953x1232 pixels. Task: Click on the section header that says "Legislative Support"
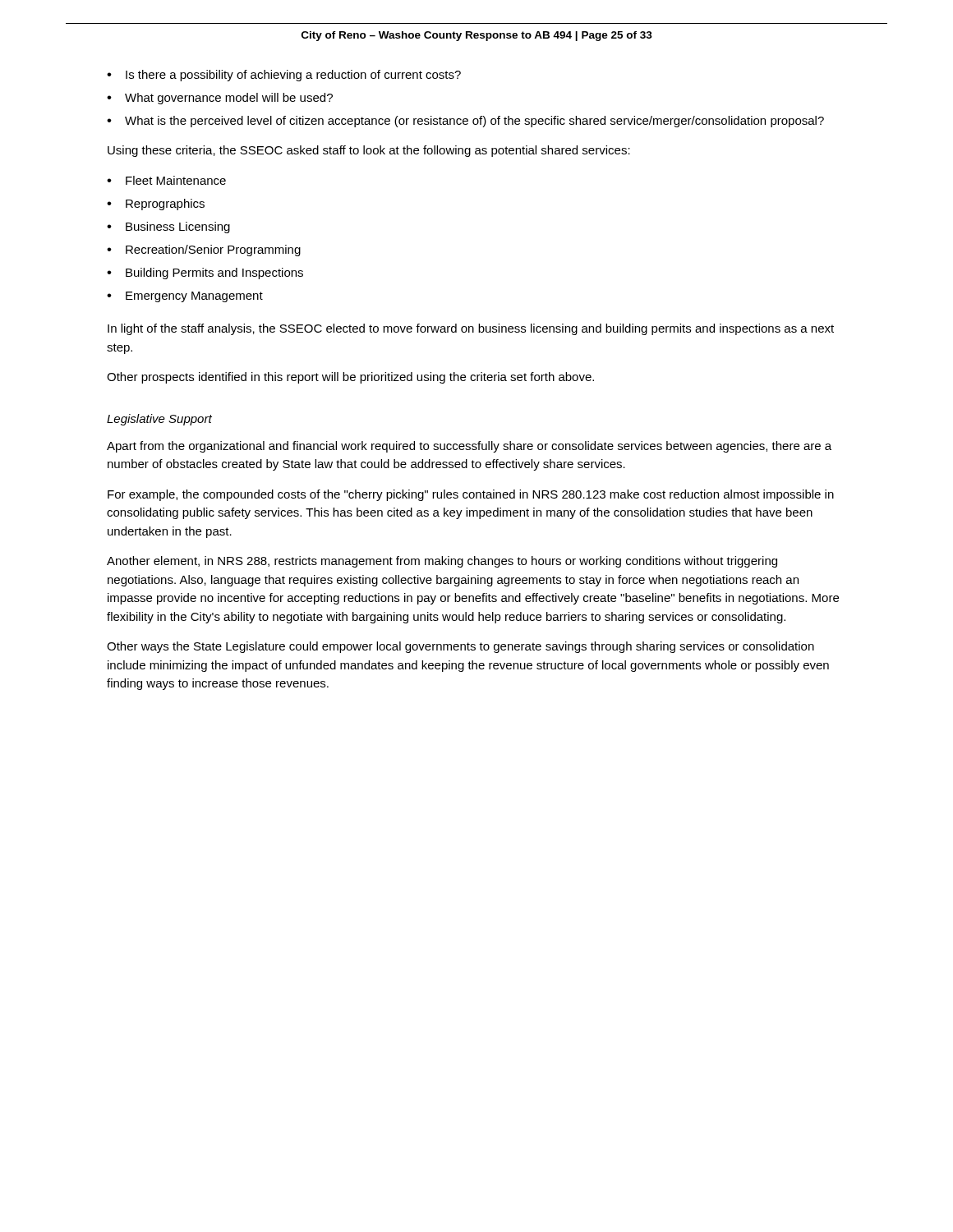[x=159, y=418]
